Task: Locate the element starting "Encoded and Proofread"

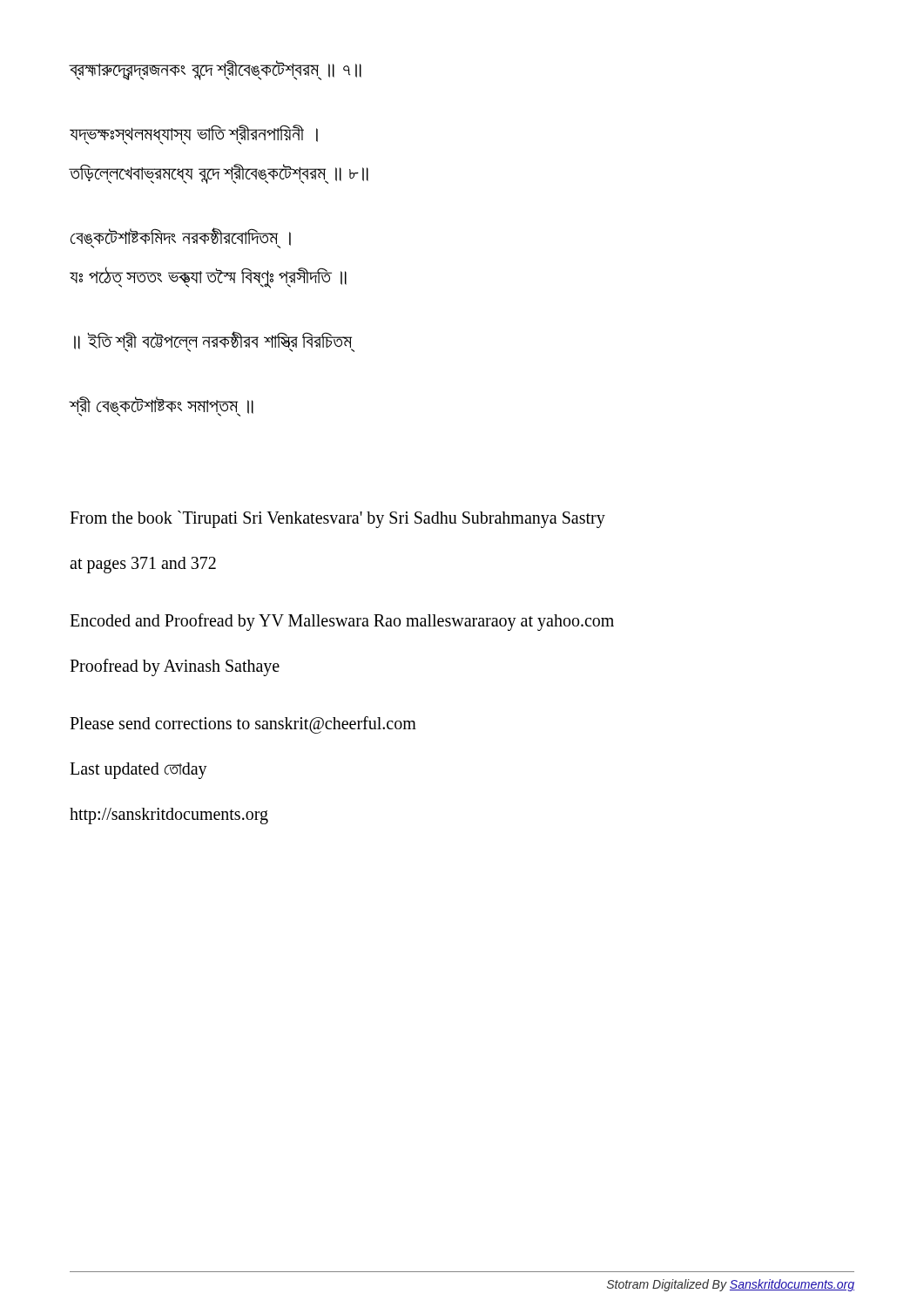Action: coord(342,620)
